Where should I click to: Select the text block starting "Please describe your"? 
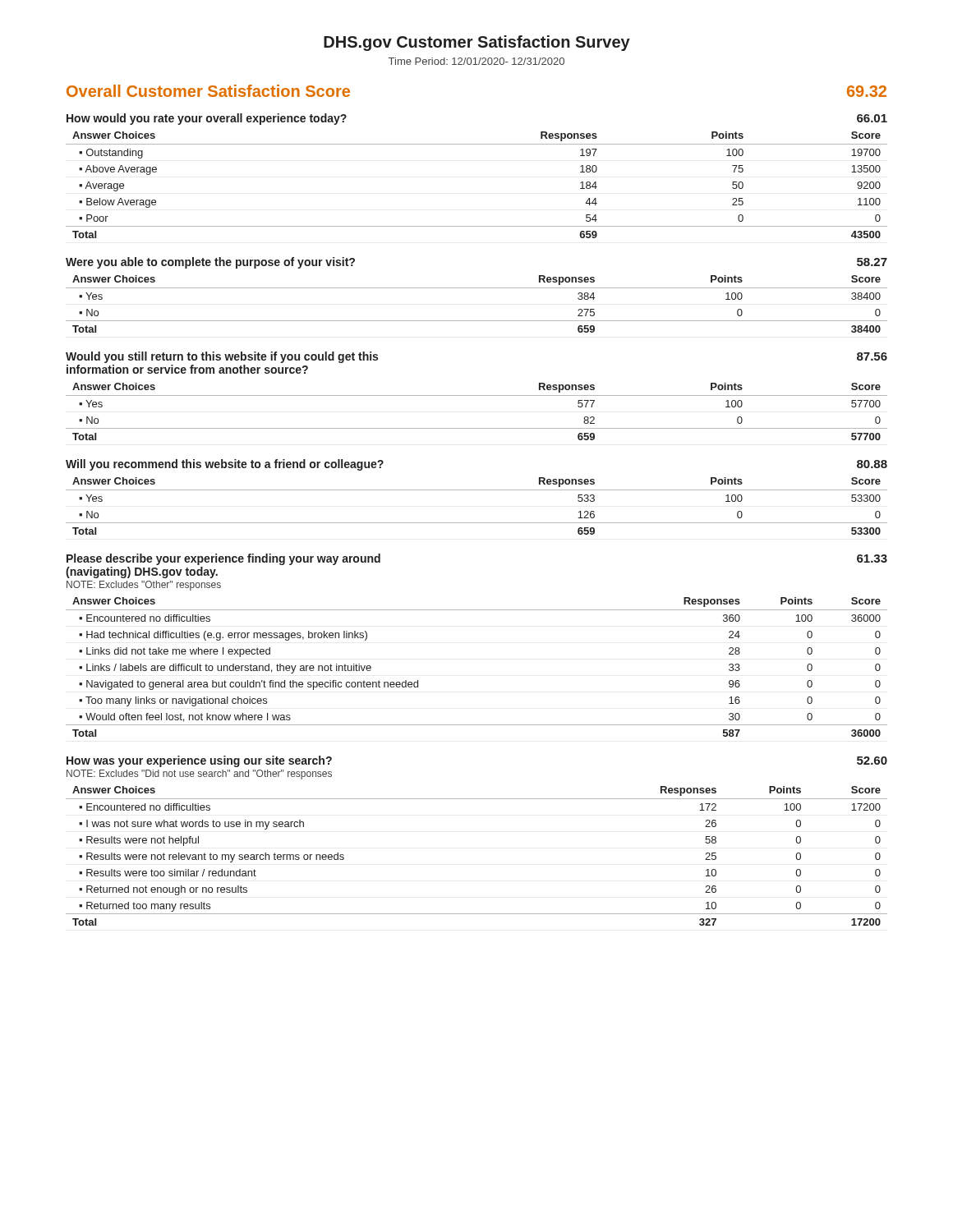coord(221,559)
